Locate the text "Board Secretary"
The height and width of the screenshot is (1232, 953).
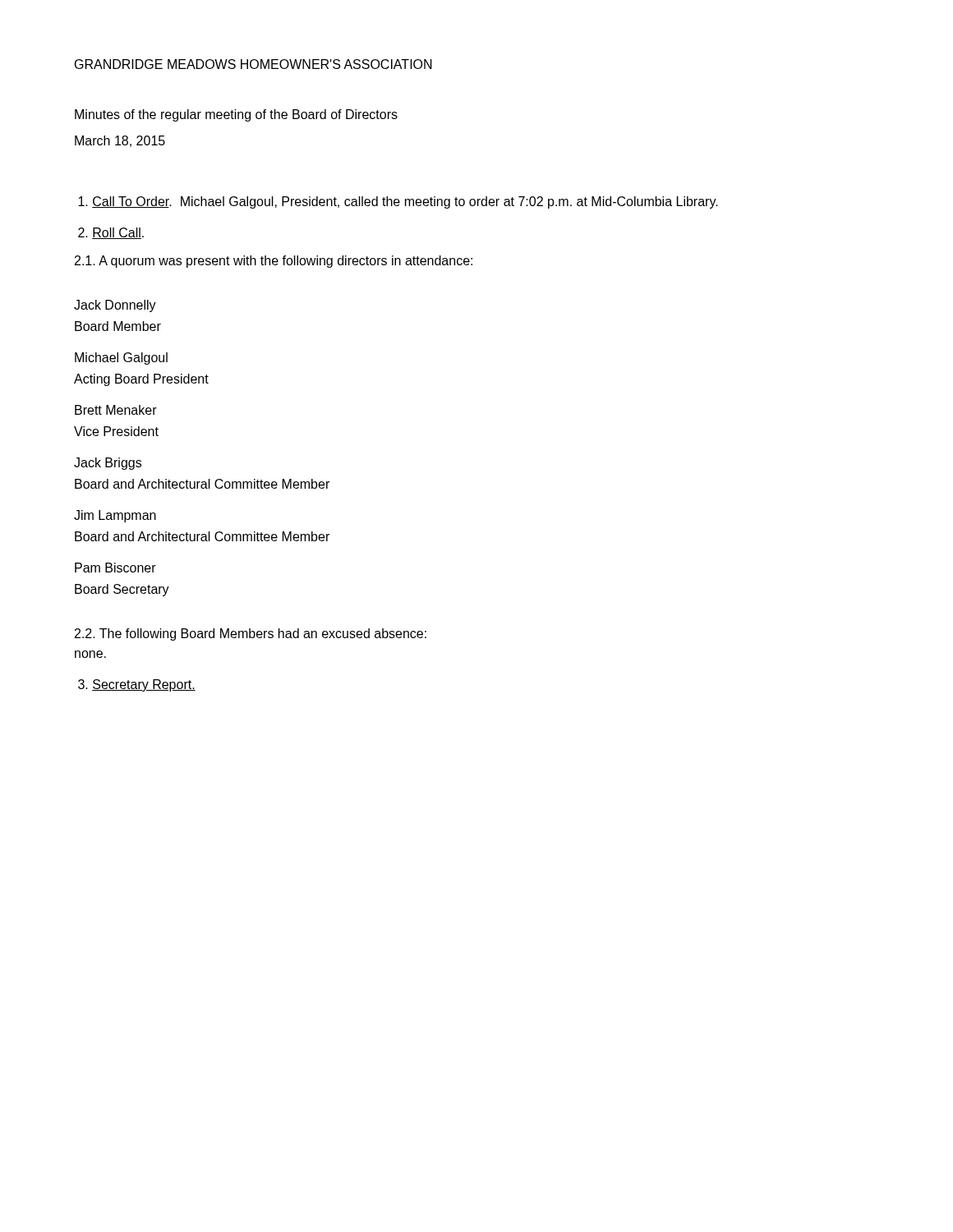click(x=121, y=589)
